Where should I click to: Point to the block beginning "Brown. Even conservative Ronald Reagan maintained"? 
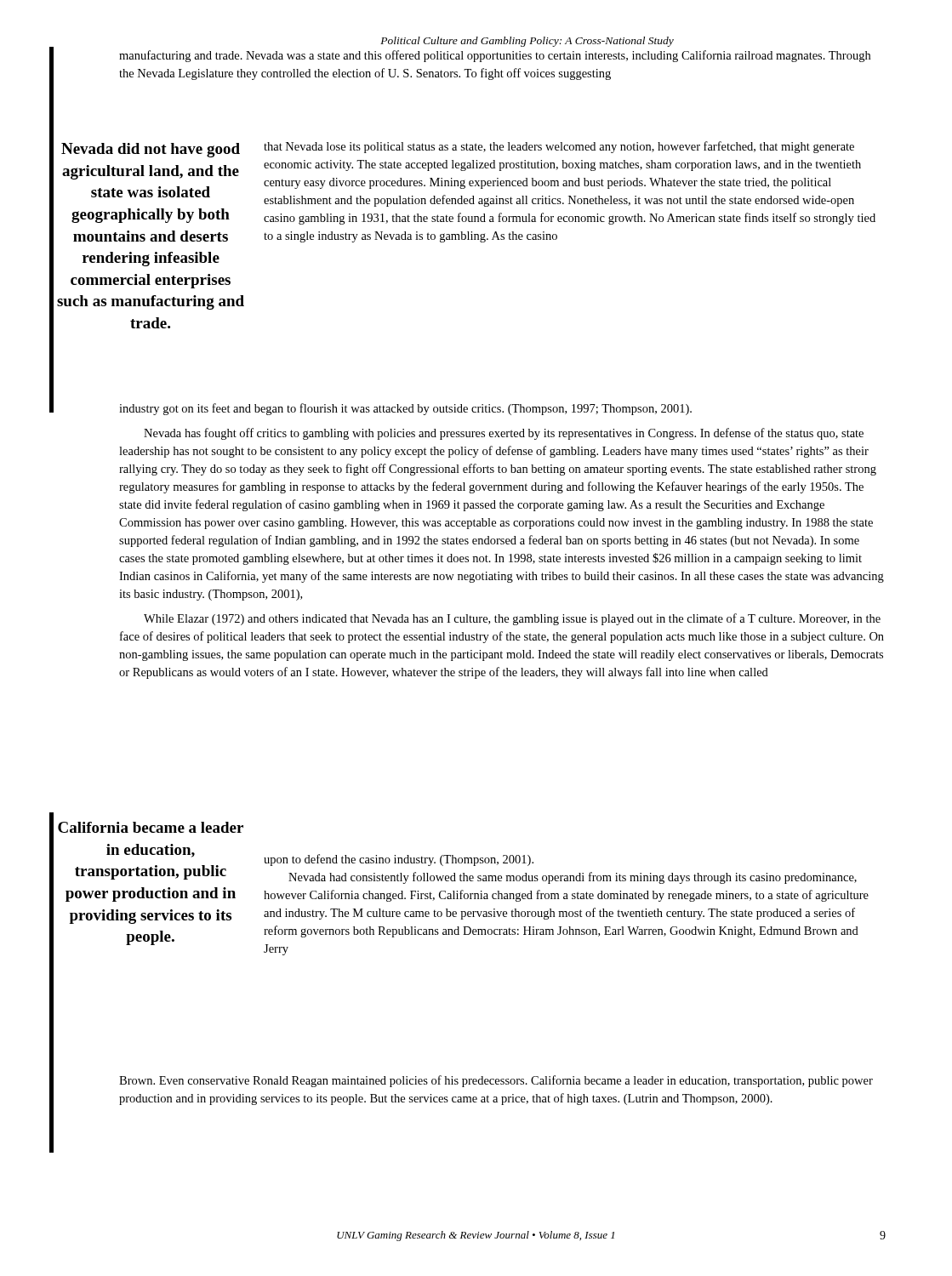pyautogui.click(x=502, y=1090)
